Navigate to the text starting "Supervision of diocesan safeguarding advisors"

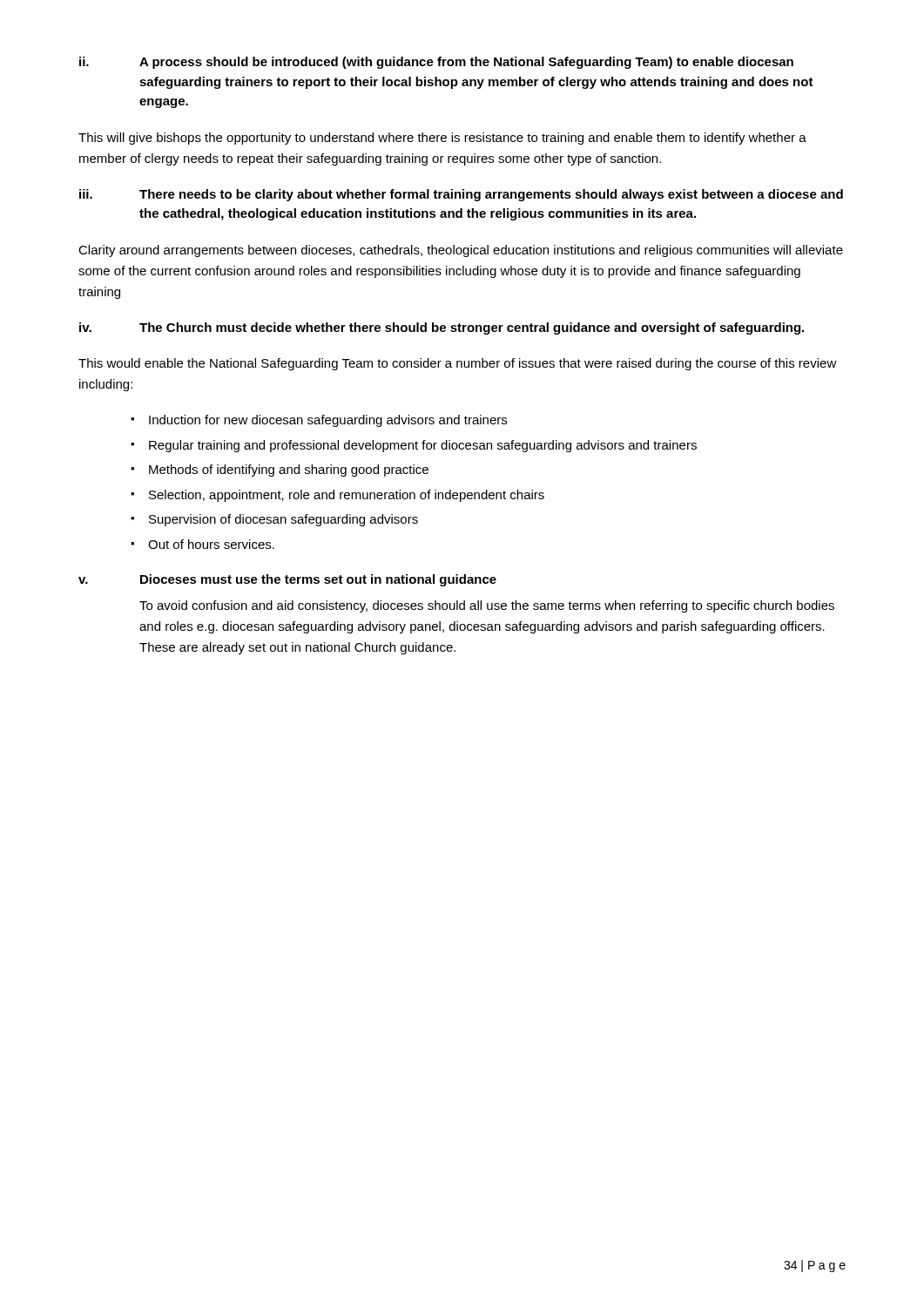[283, 519]
